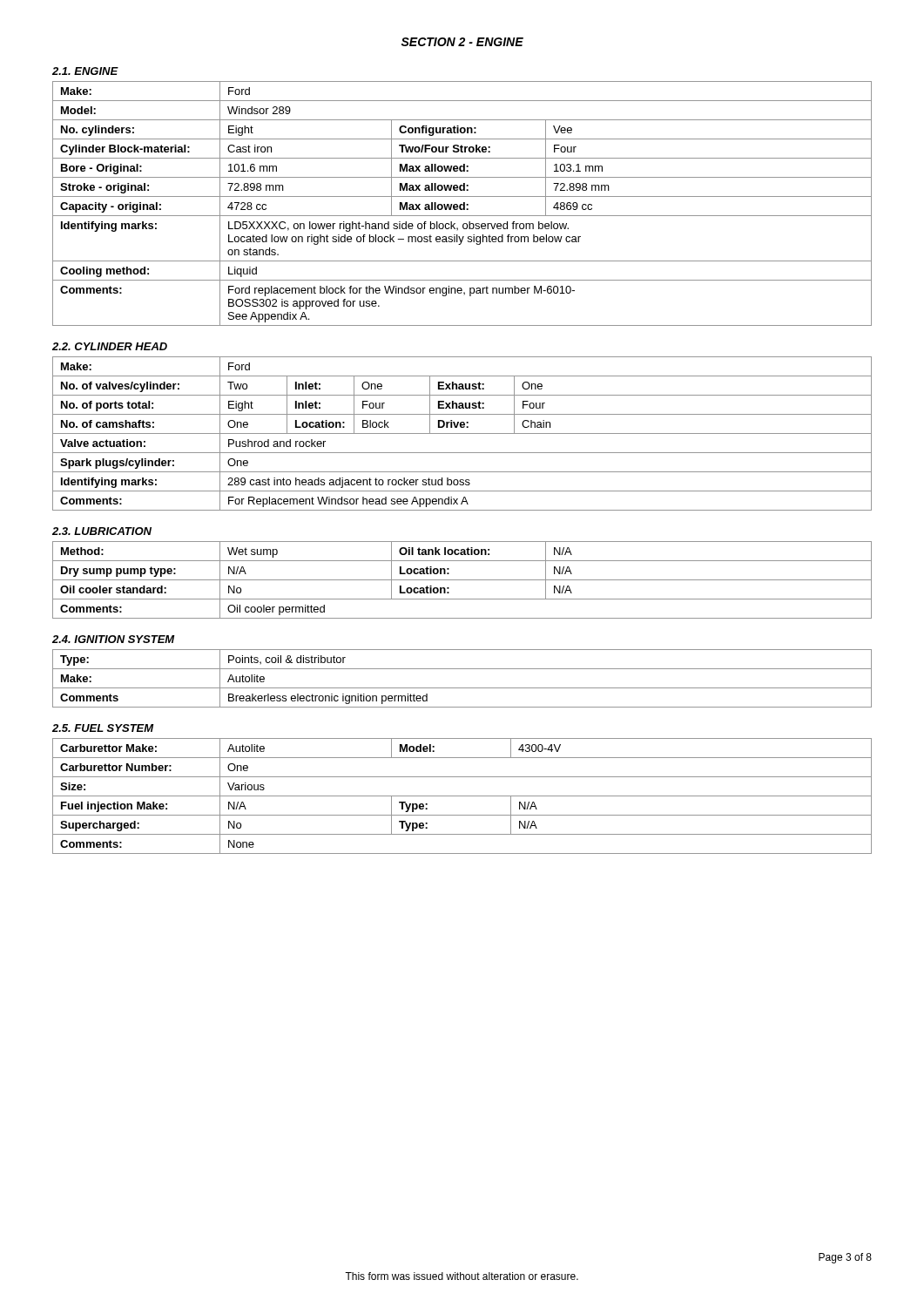924x1307 pixels.
Task: Select the section header that says "2.5. FUEL SYSTEM"
Action: coord(103,728)
